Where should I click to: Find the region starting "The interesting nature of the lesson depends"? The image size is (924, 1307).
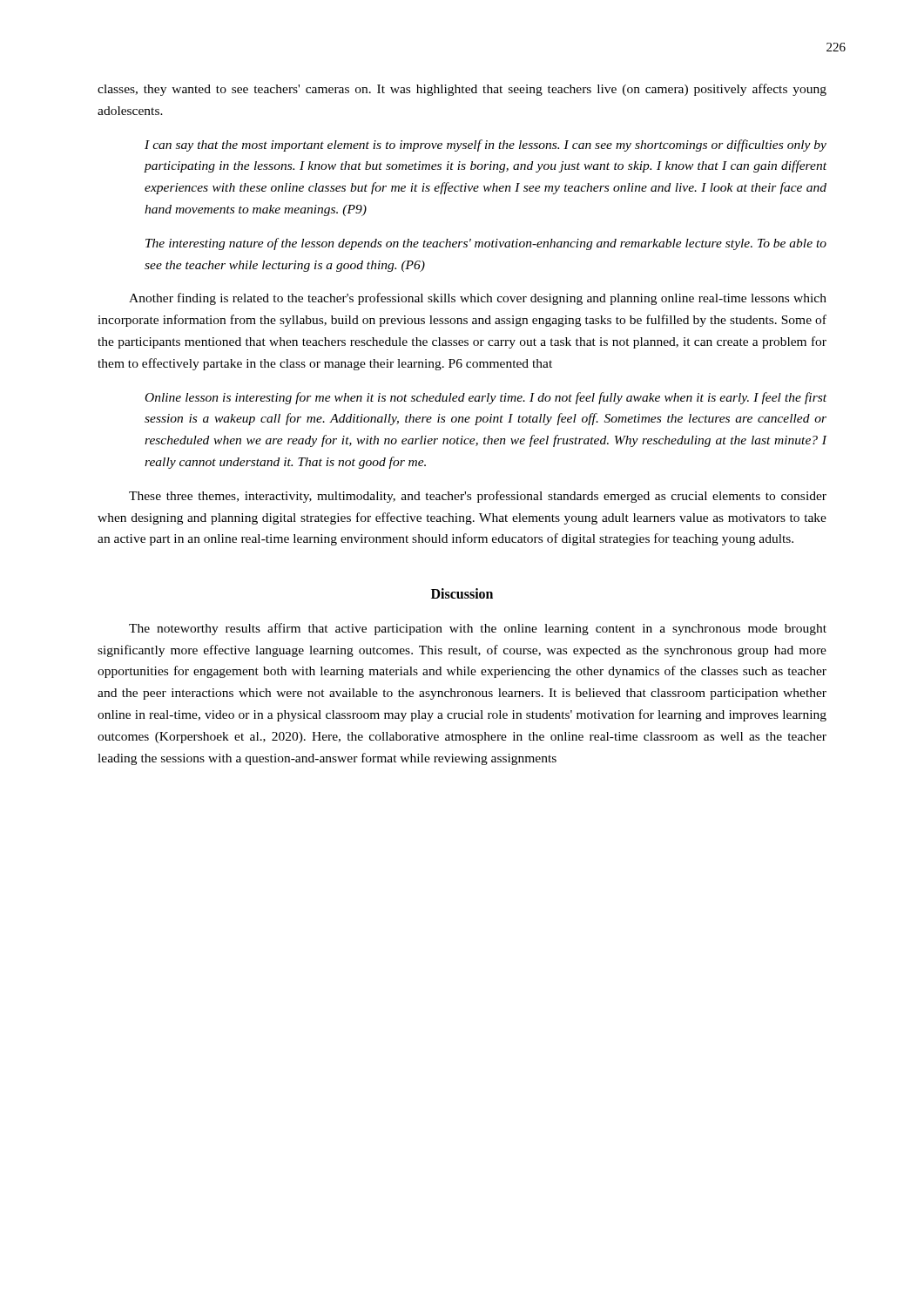(486, 254)
